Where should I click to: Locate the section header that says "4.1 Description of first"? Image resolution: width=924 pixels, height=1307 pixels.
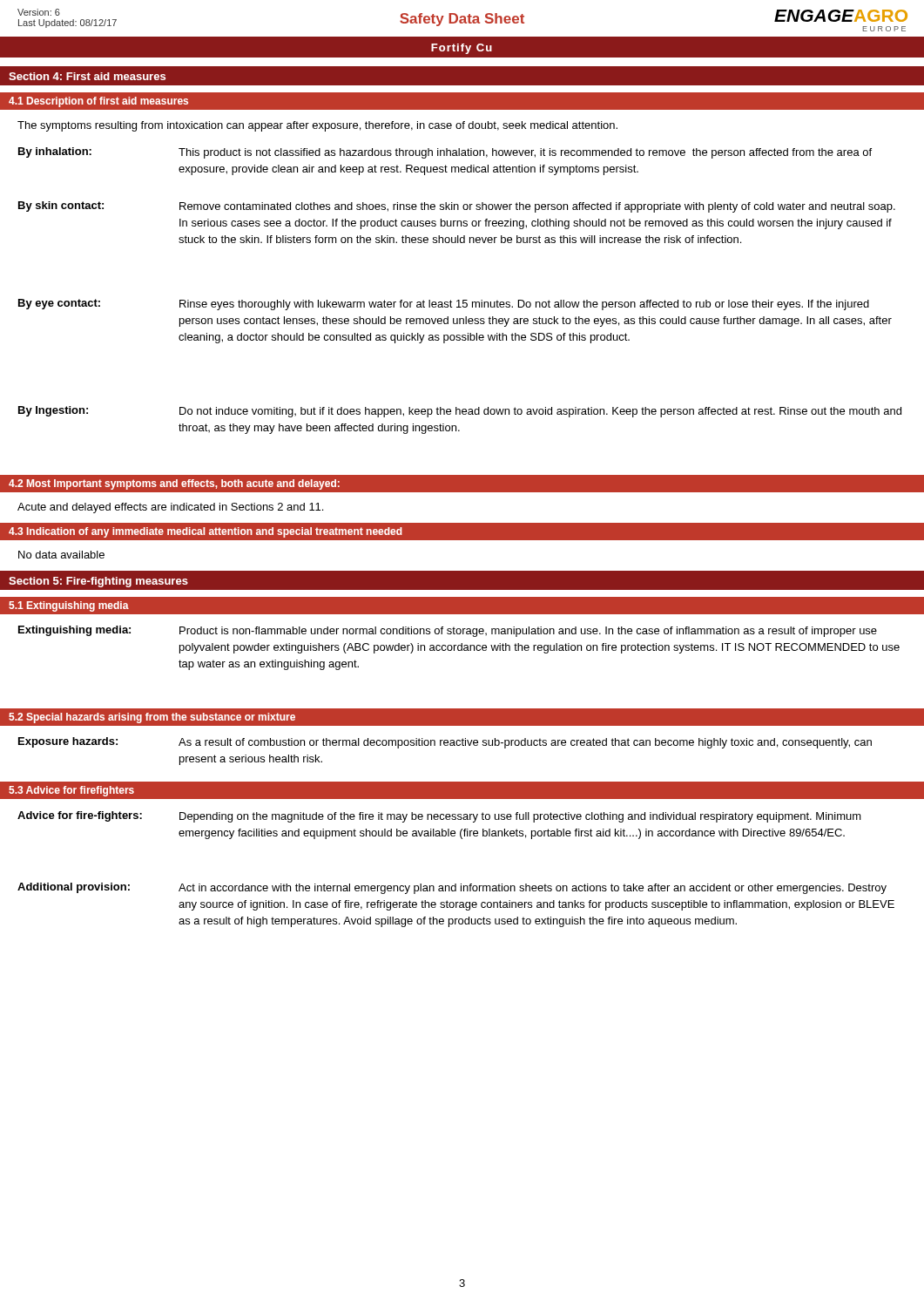[x=99, y=101]
